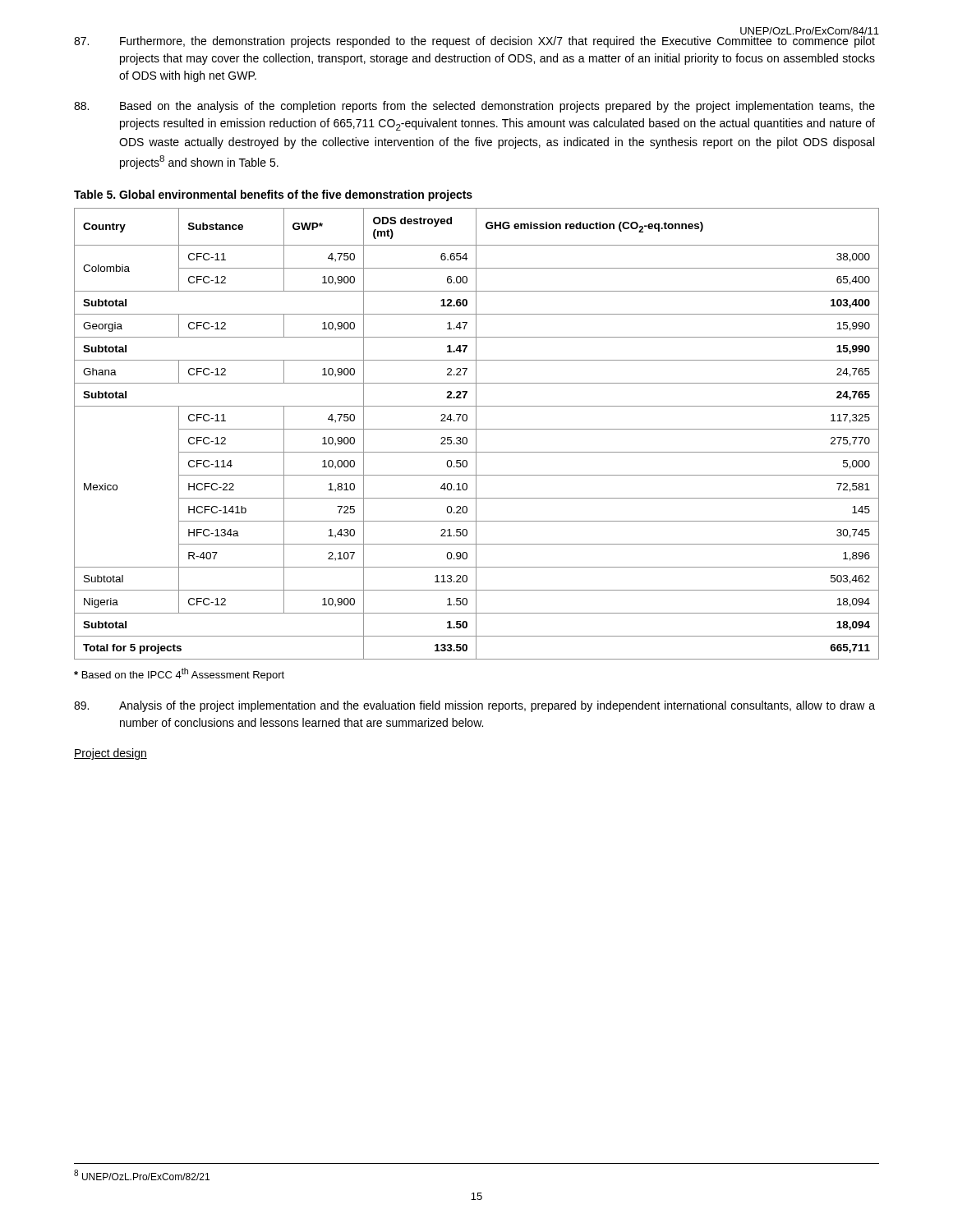Select the text starting "8 UNEP/OzL.Pro/ExCom/82/21"
The height and width of the screenshot is (1232, 953).
(142, 1176)
